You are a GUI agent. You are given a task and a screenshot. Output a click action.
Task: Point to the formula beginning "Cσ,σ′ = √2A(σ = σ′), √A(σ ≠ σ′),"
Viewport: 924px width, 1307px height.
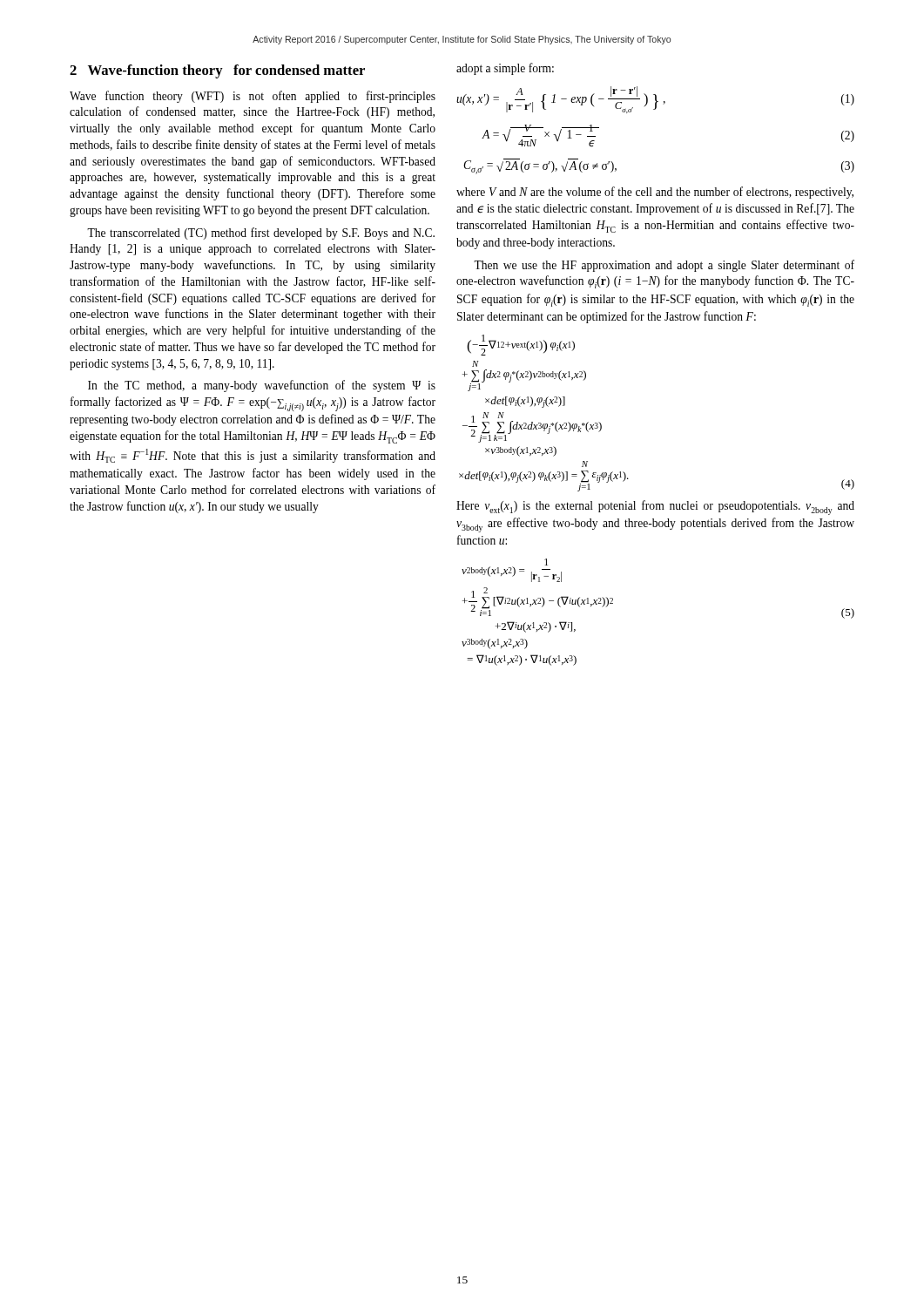pos(546,166)
